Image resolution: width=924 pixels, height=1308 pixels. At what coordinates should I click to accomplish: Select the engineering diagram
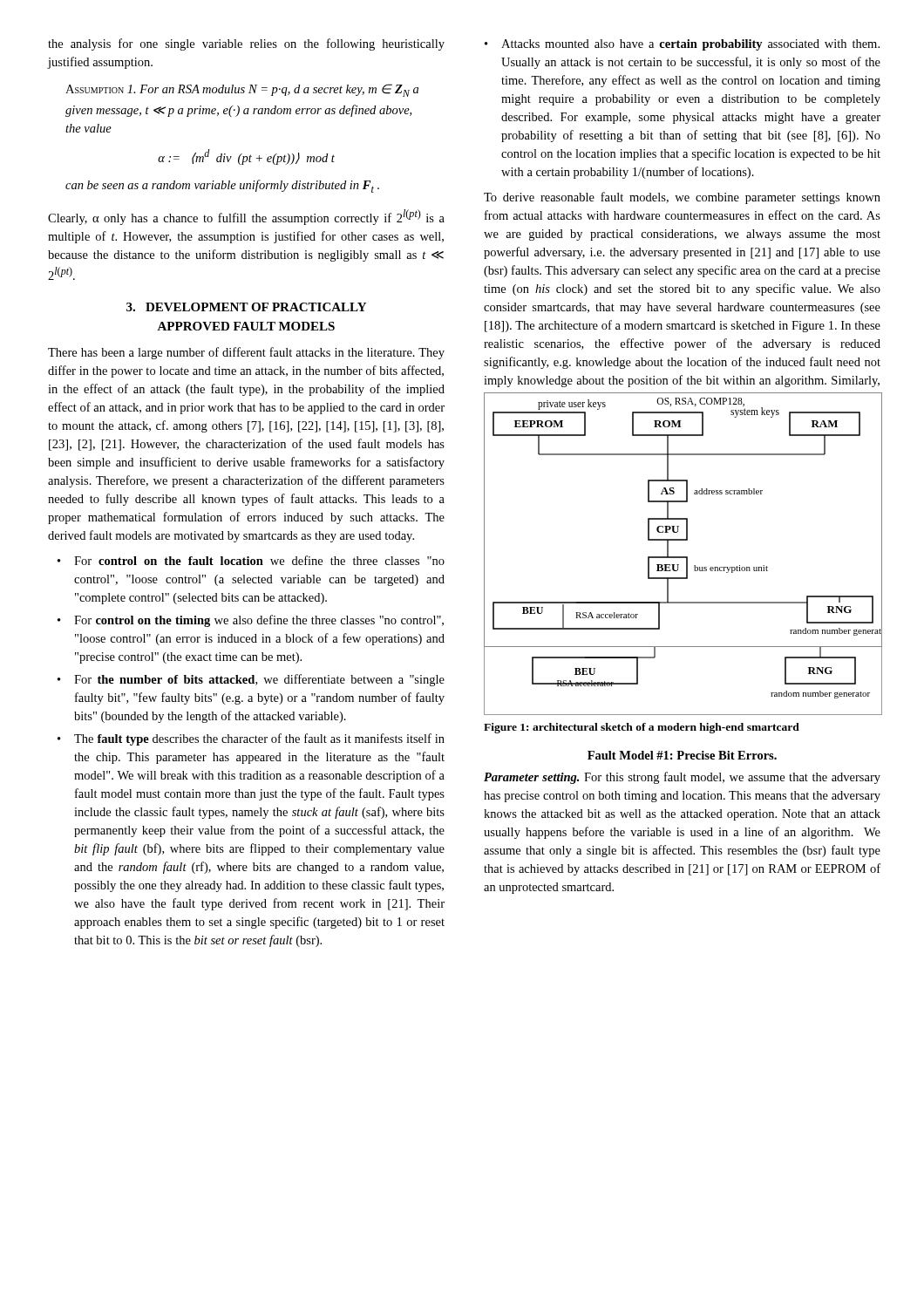coord(682,584)
